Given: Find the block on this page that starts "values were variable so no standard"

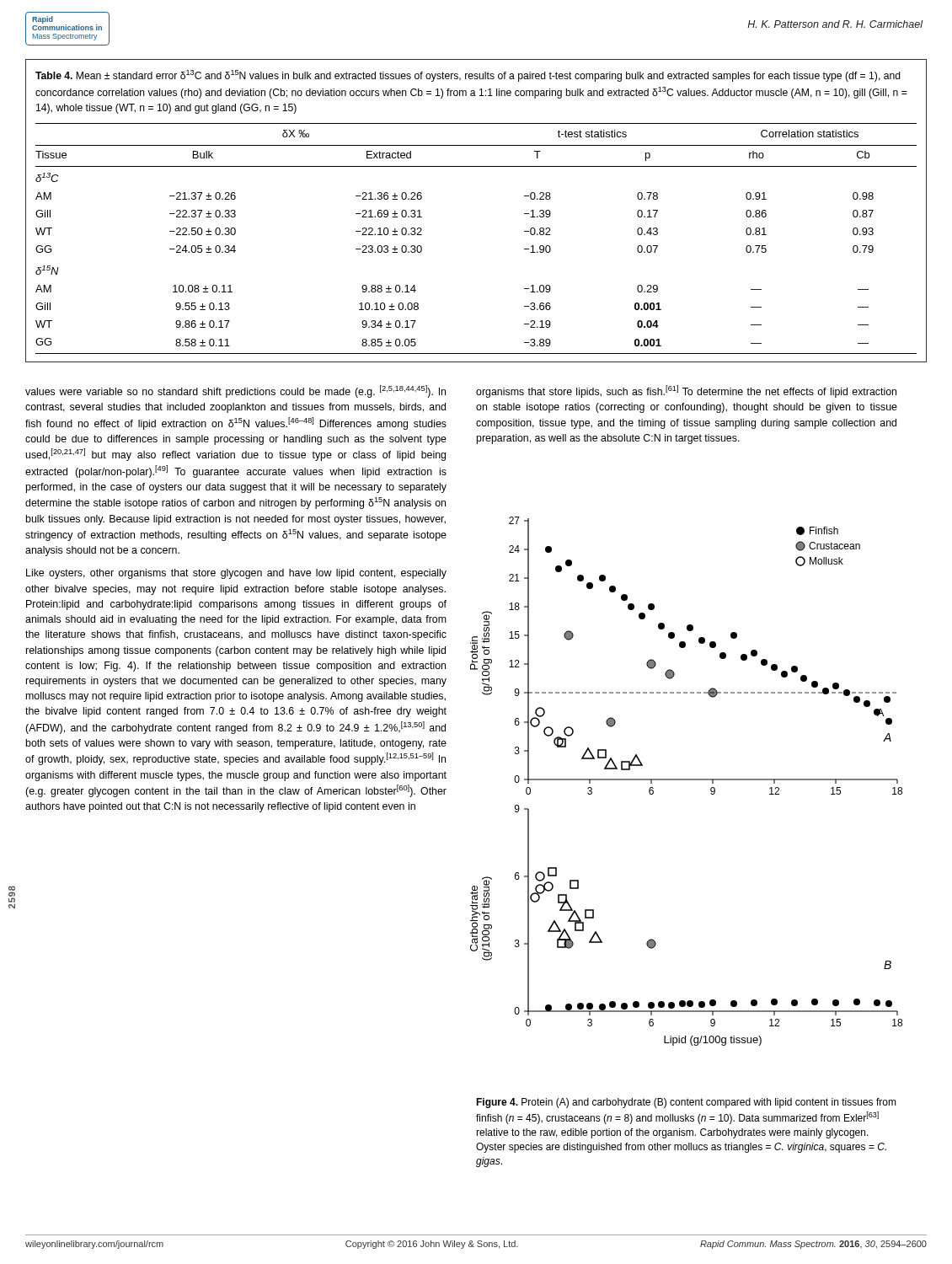Looking at the screenshot, I should tap(236, 599).
